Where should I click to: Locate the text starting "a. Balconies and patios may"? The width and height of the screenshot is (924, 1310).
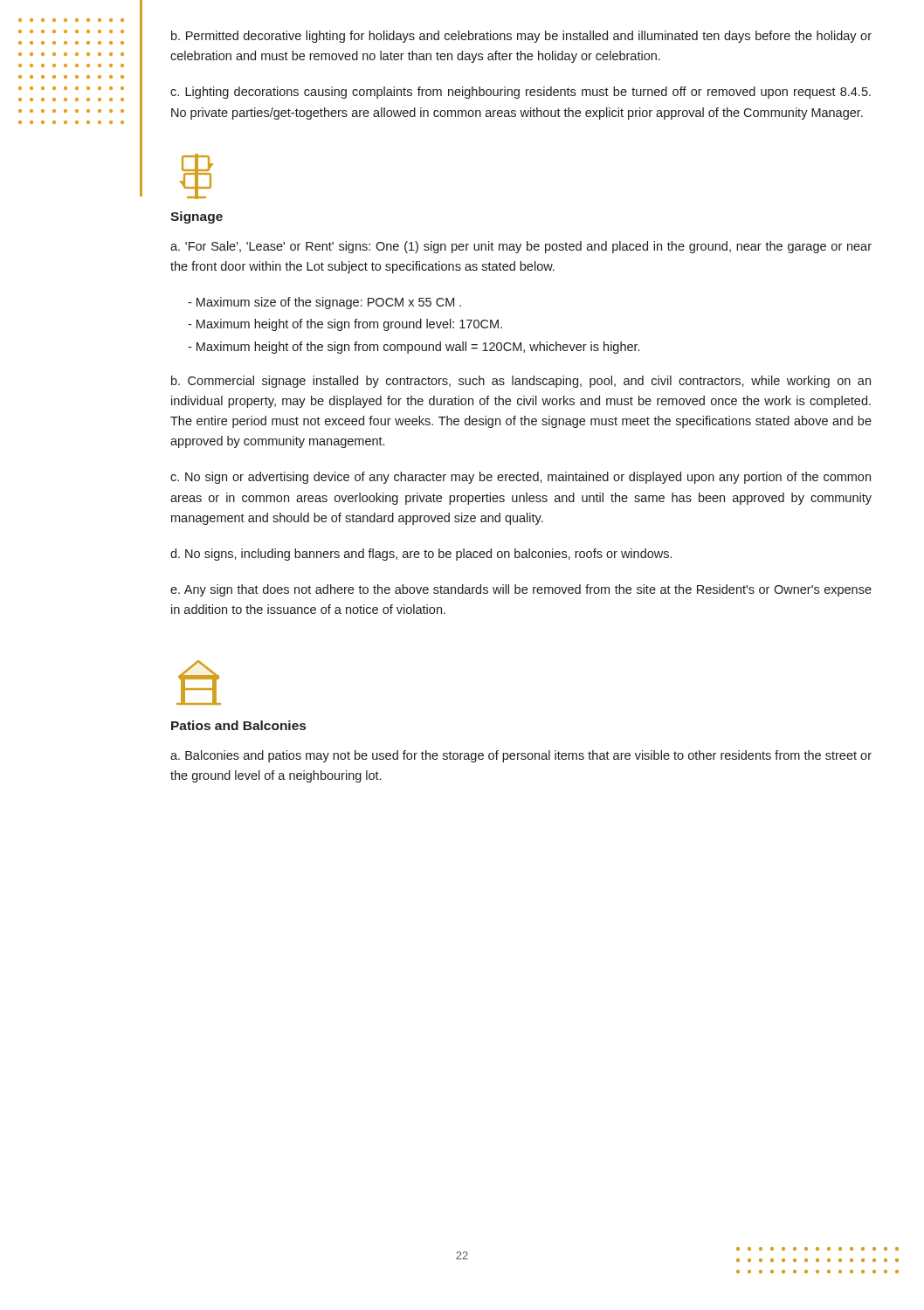521,765
